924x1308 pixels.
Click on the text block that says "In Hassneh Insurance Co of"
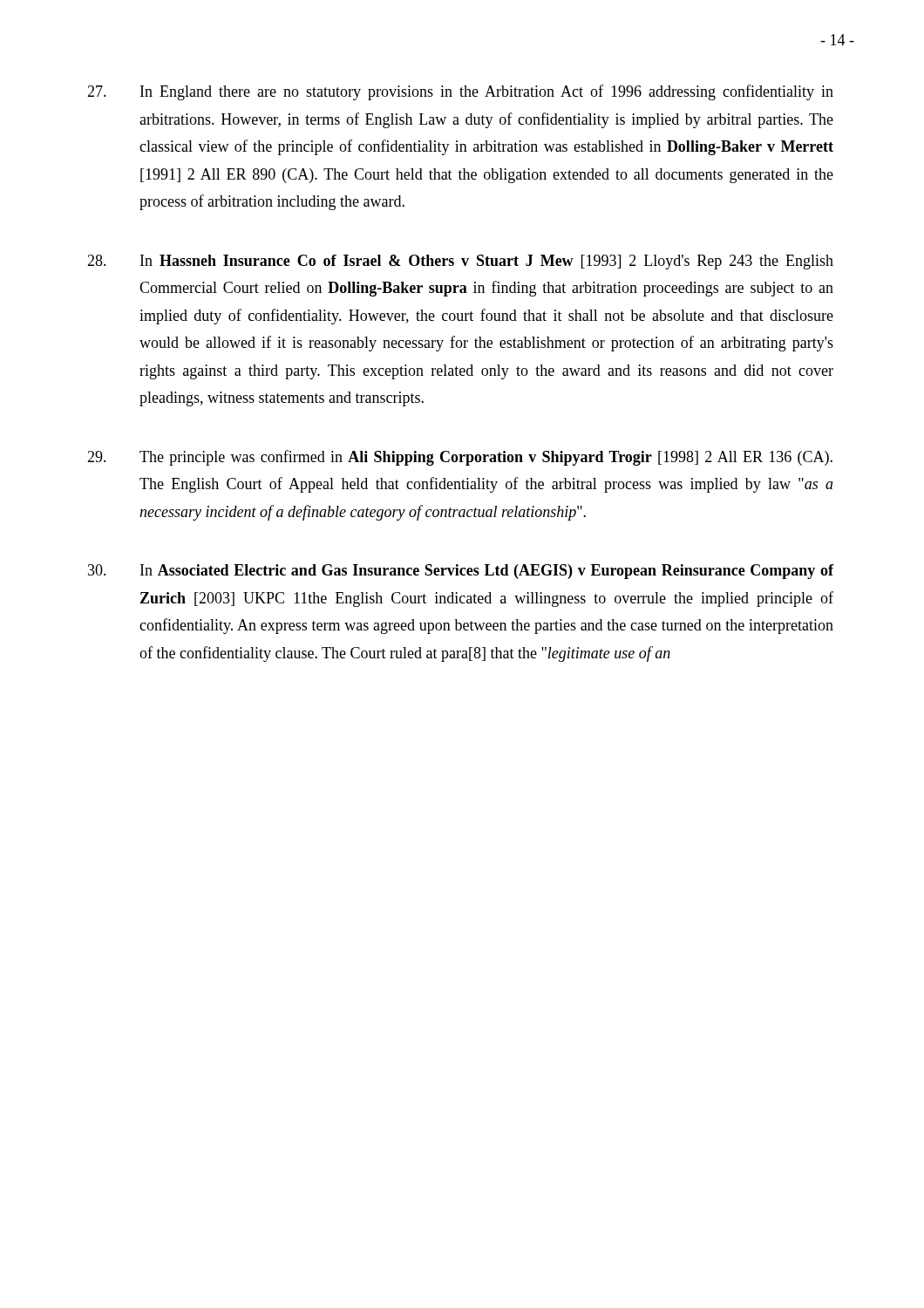click(x=460, y=330)
